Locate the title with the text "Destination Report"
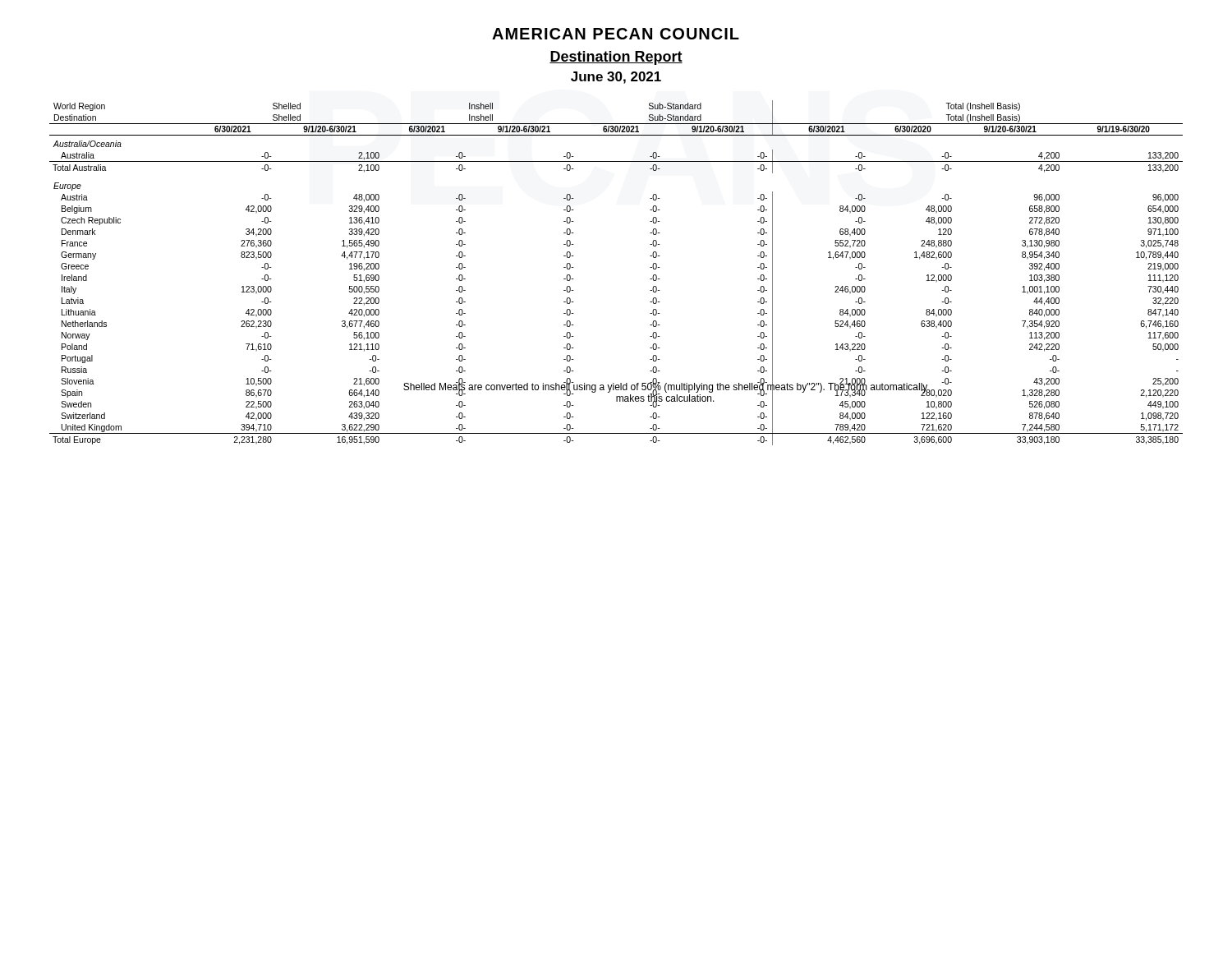This screenshot has height=953, width=1232. pyautogui.click(x=616, y=57)
